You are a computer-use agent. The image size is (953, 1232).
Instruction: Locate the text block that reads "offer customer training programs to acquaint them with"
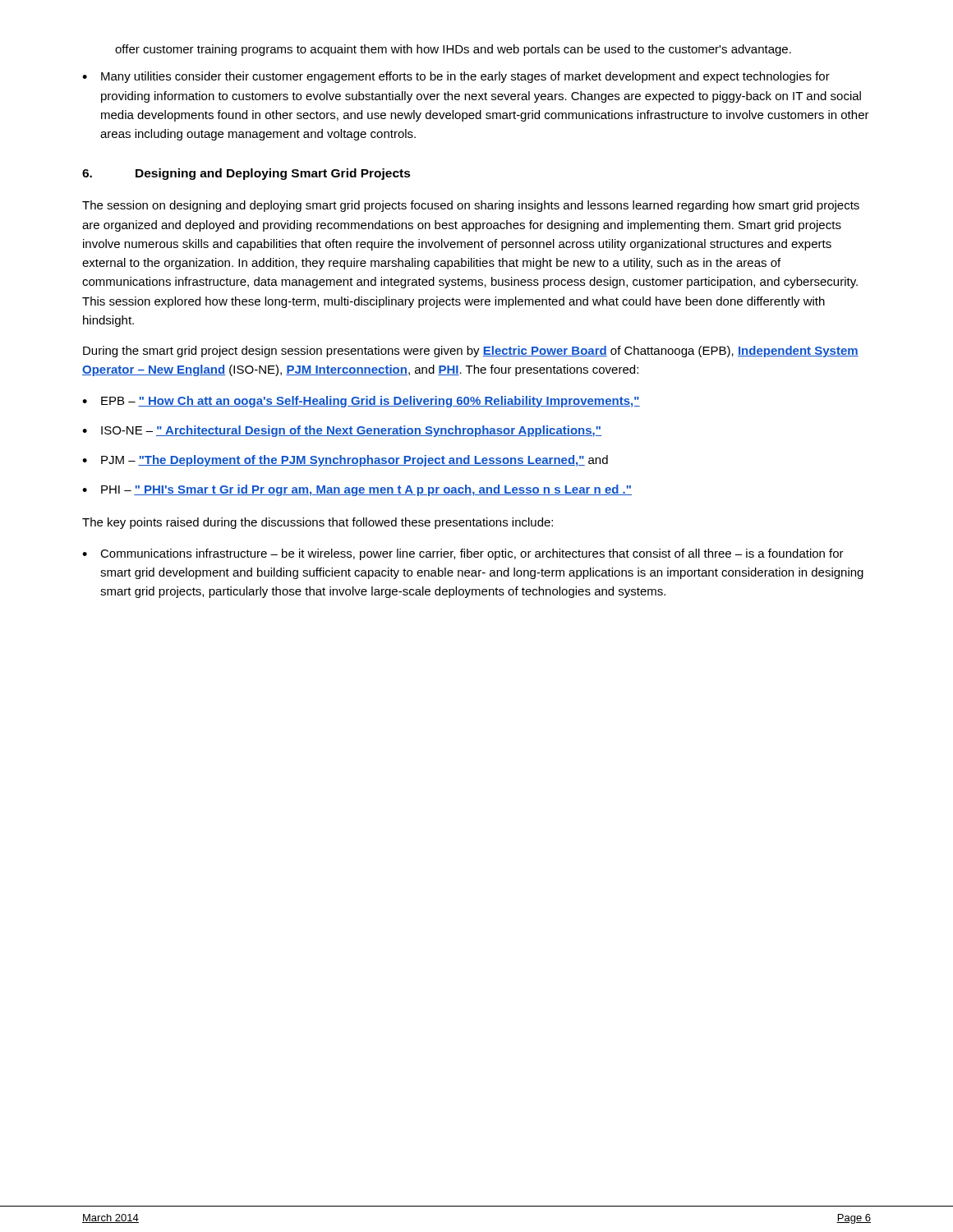[453, 49]
